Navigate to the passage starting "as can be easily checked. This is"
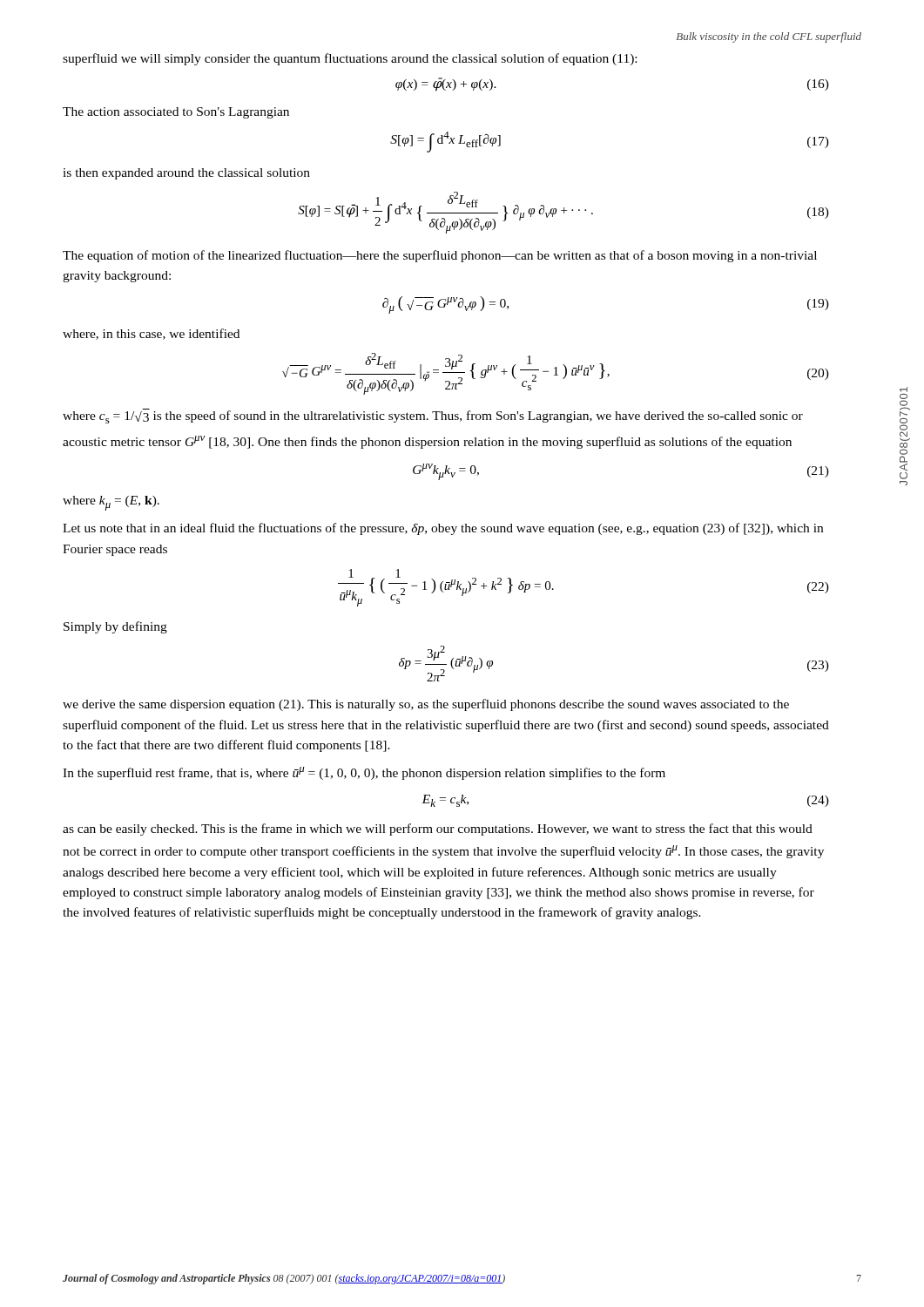 pos(443,870)
